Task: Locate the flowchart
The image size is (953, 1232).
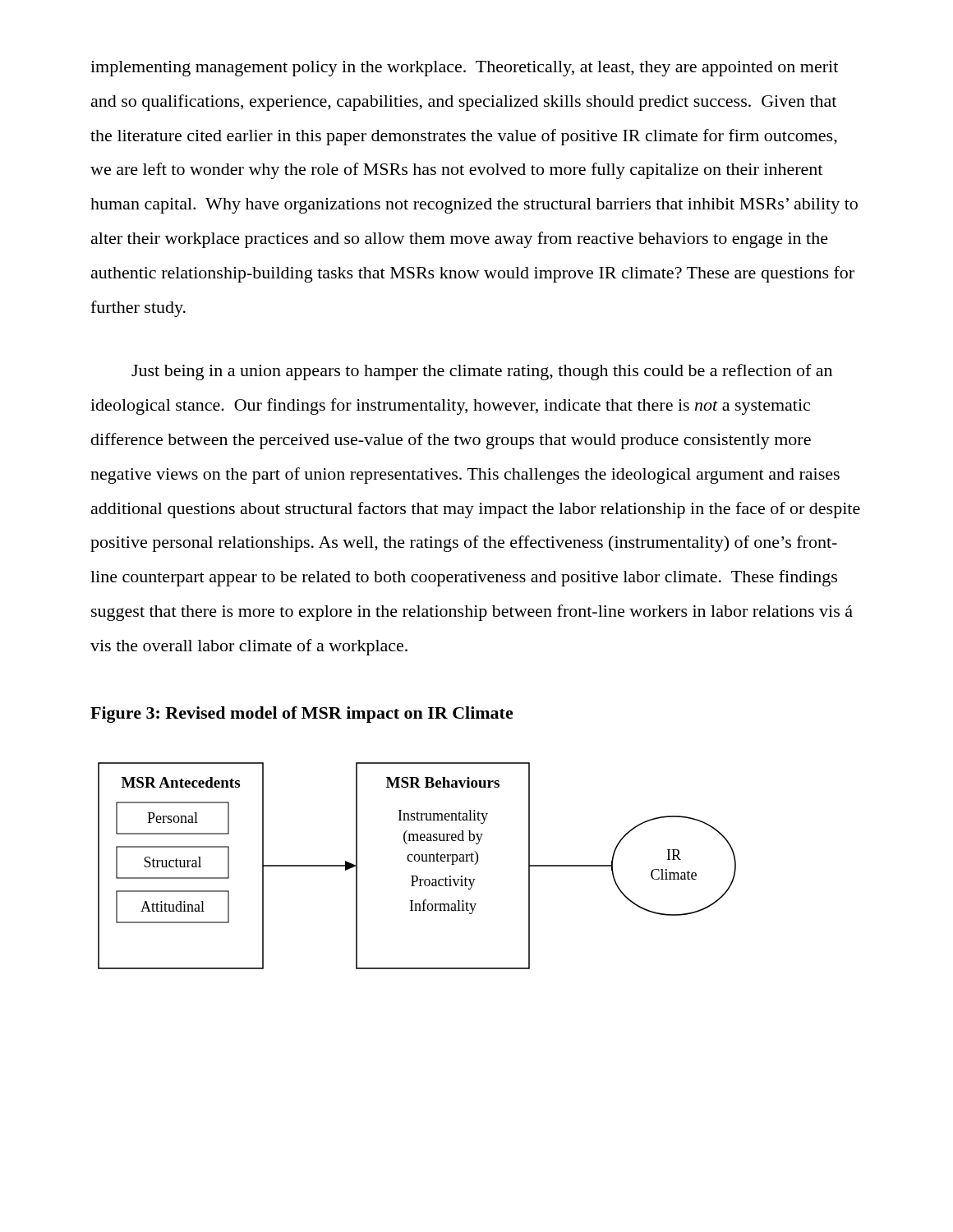Action: 476,872
